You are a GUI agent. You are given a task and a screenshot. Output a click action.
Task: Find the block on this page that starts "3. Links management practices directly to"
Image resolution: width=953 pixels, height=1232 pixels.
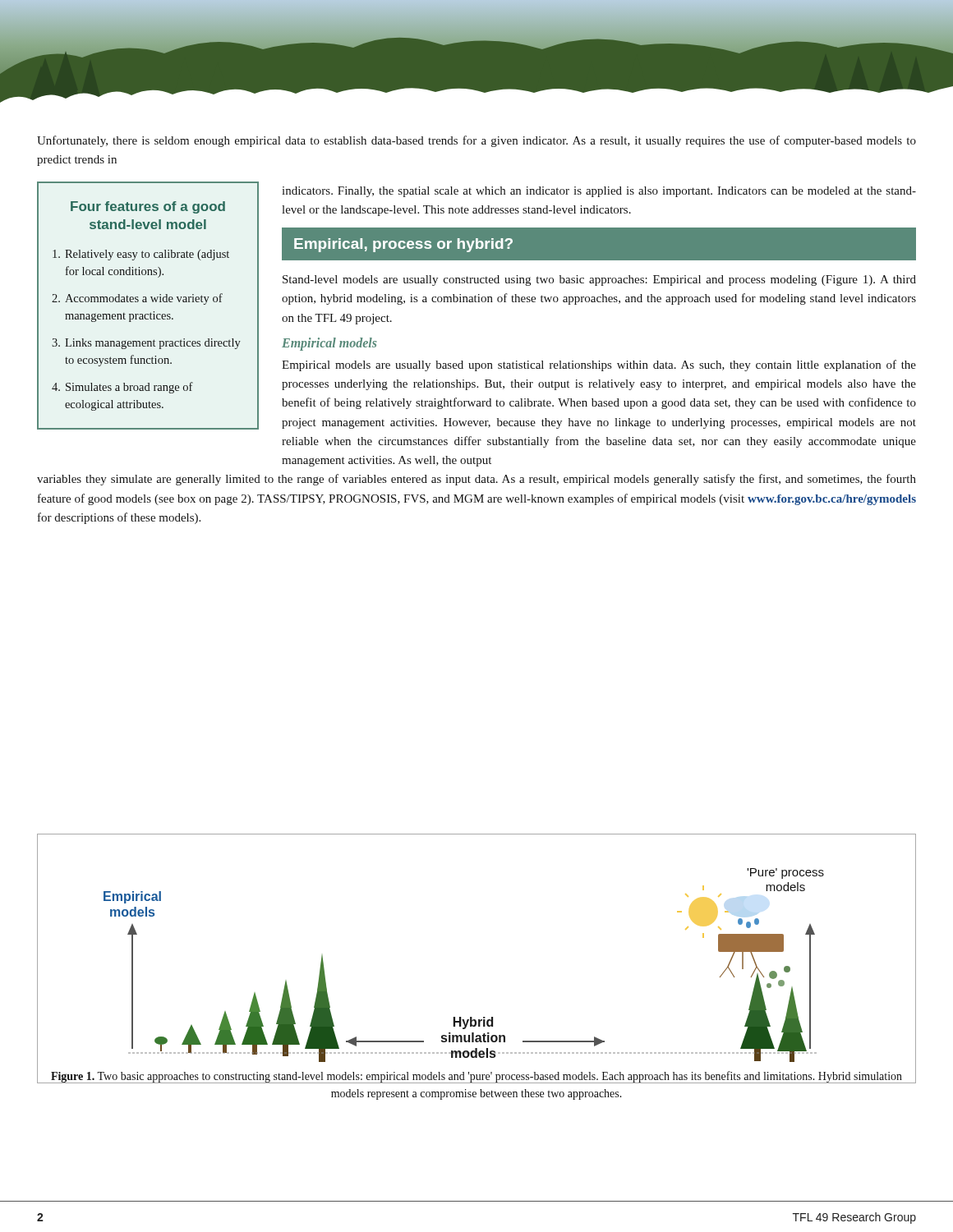(148, 351)
